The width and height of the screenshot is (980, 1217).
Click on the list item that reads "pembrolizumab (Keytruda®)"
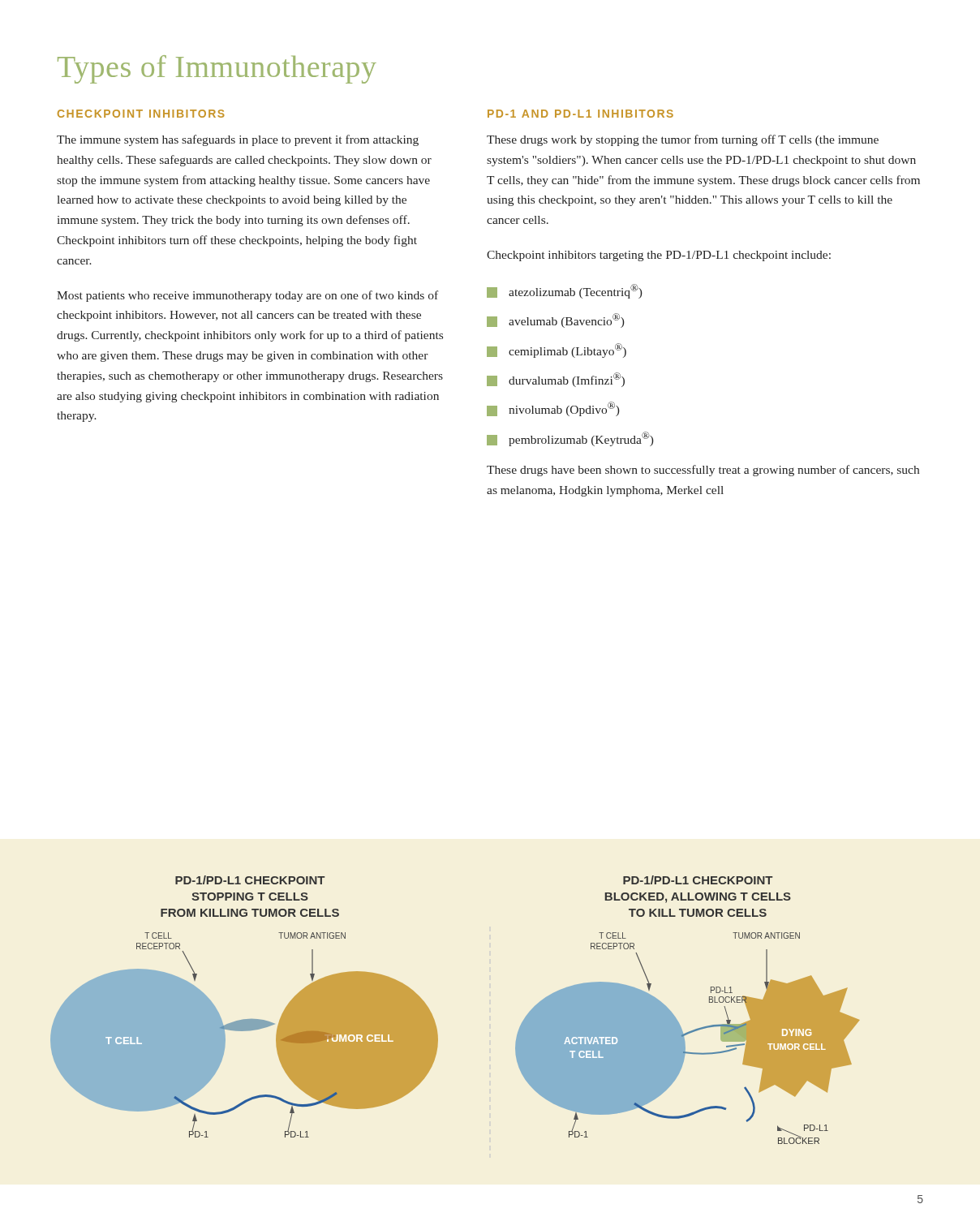pyautogui.click(x=570, y=438)
